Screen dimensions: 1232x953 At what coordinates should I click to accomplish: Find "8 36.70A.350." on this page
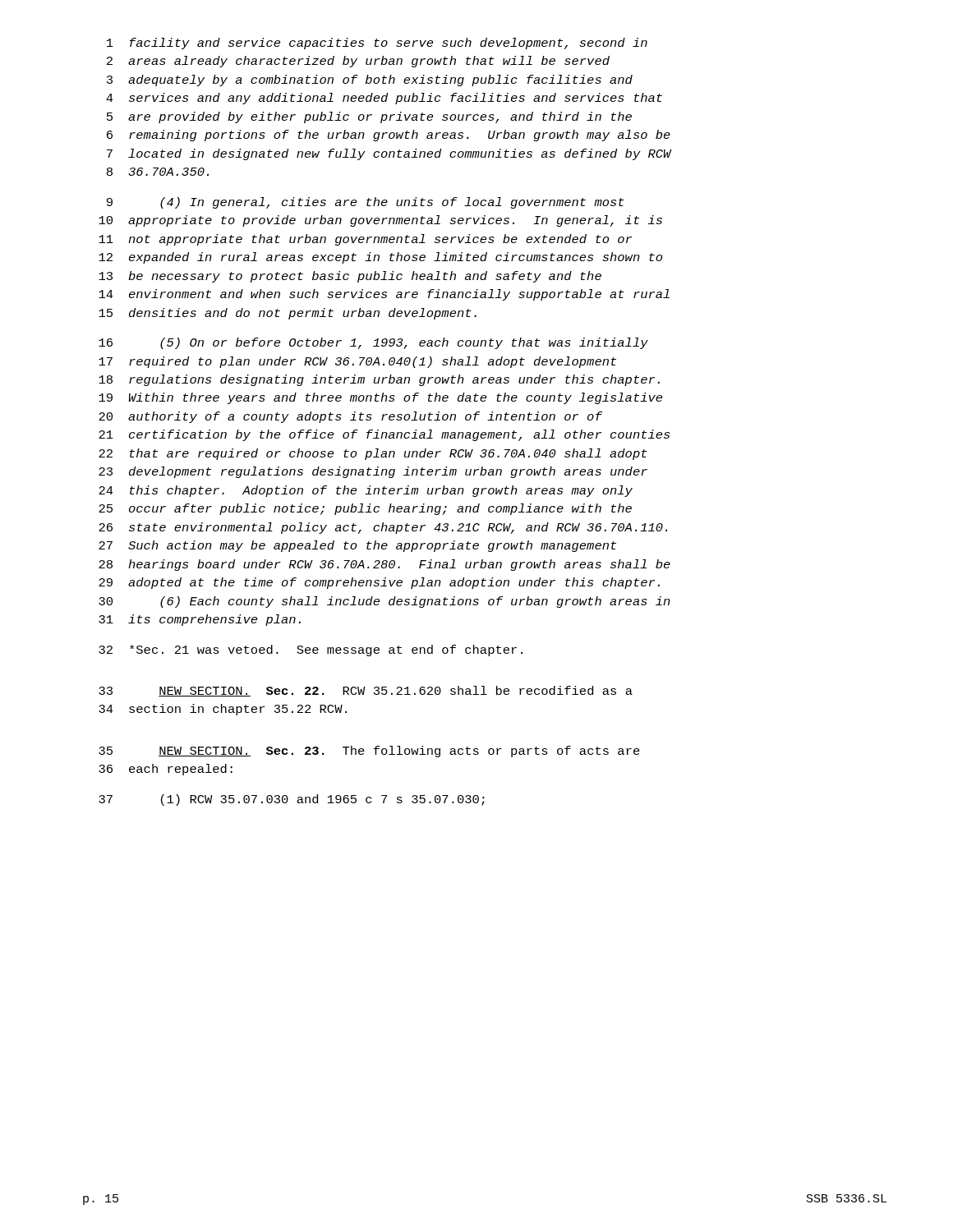(x=158, y=172)
